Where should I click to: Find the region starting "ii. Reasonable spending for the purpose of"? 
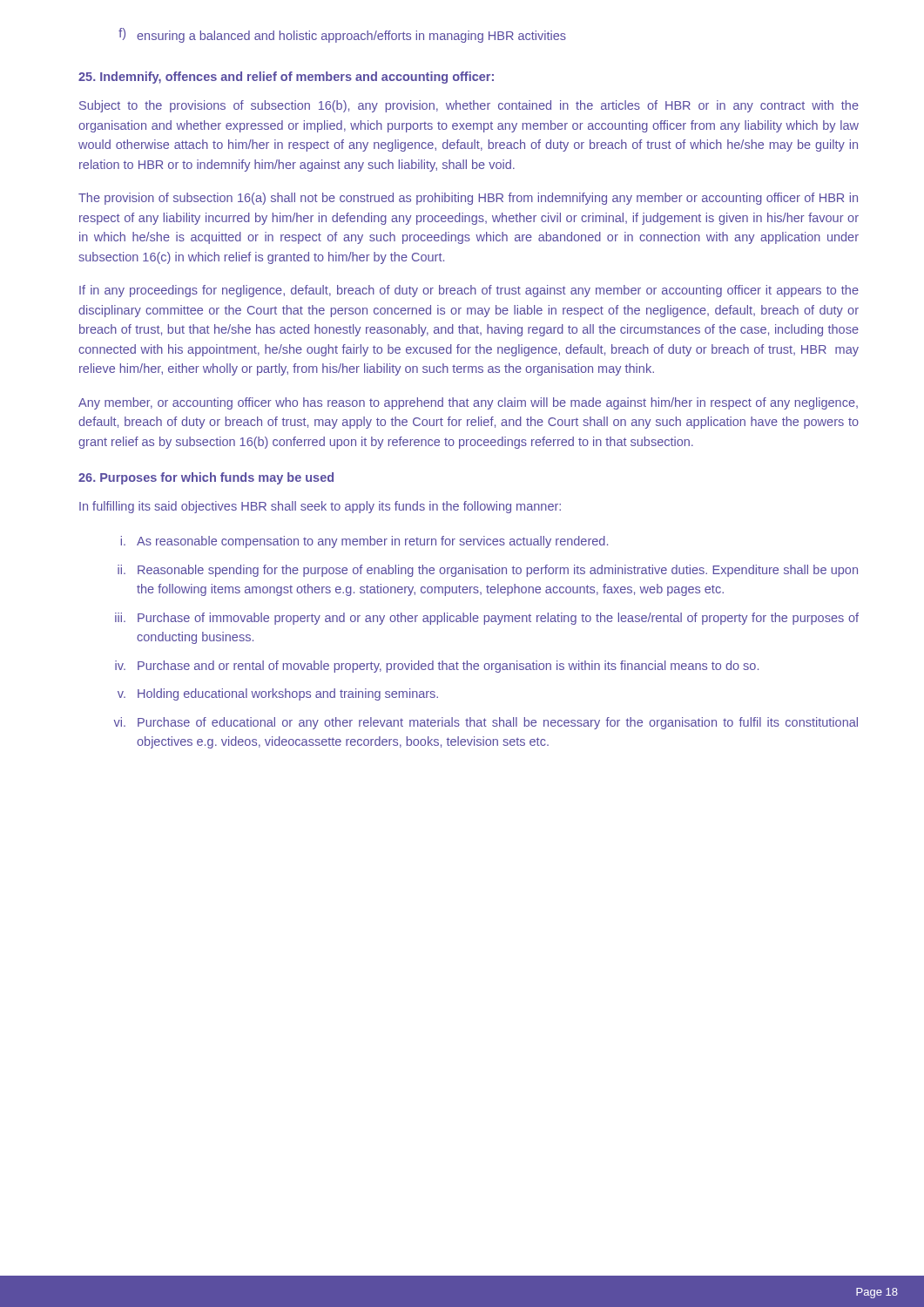click(469, 580)
